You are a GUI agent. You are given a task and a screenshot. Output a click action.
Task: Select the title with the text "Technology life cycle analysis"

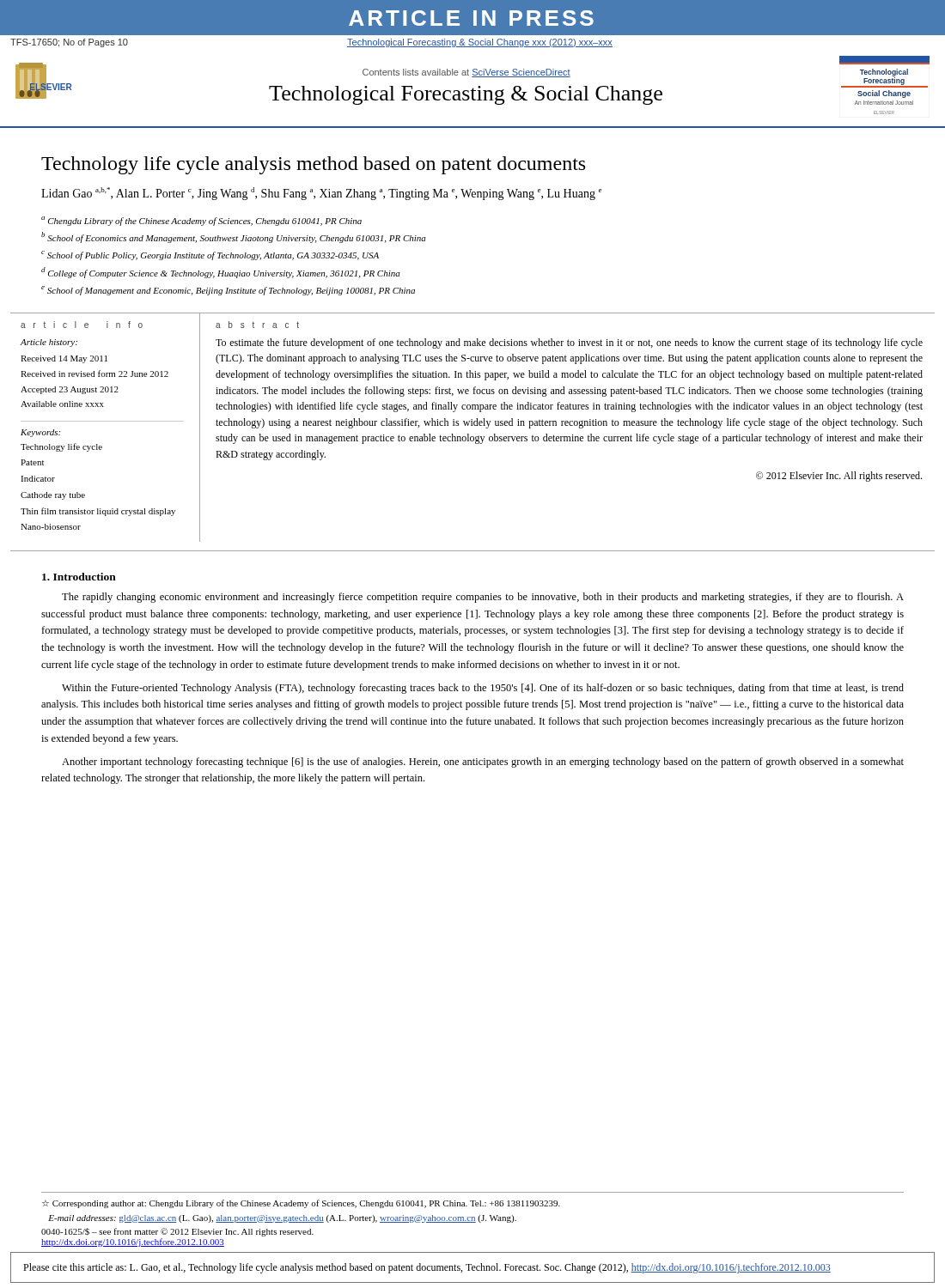[314, 163]
